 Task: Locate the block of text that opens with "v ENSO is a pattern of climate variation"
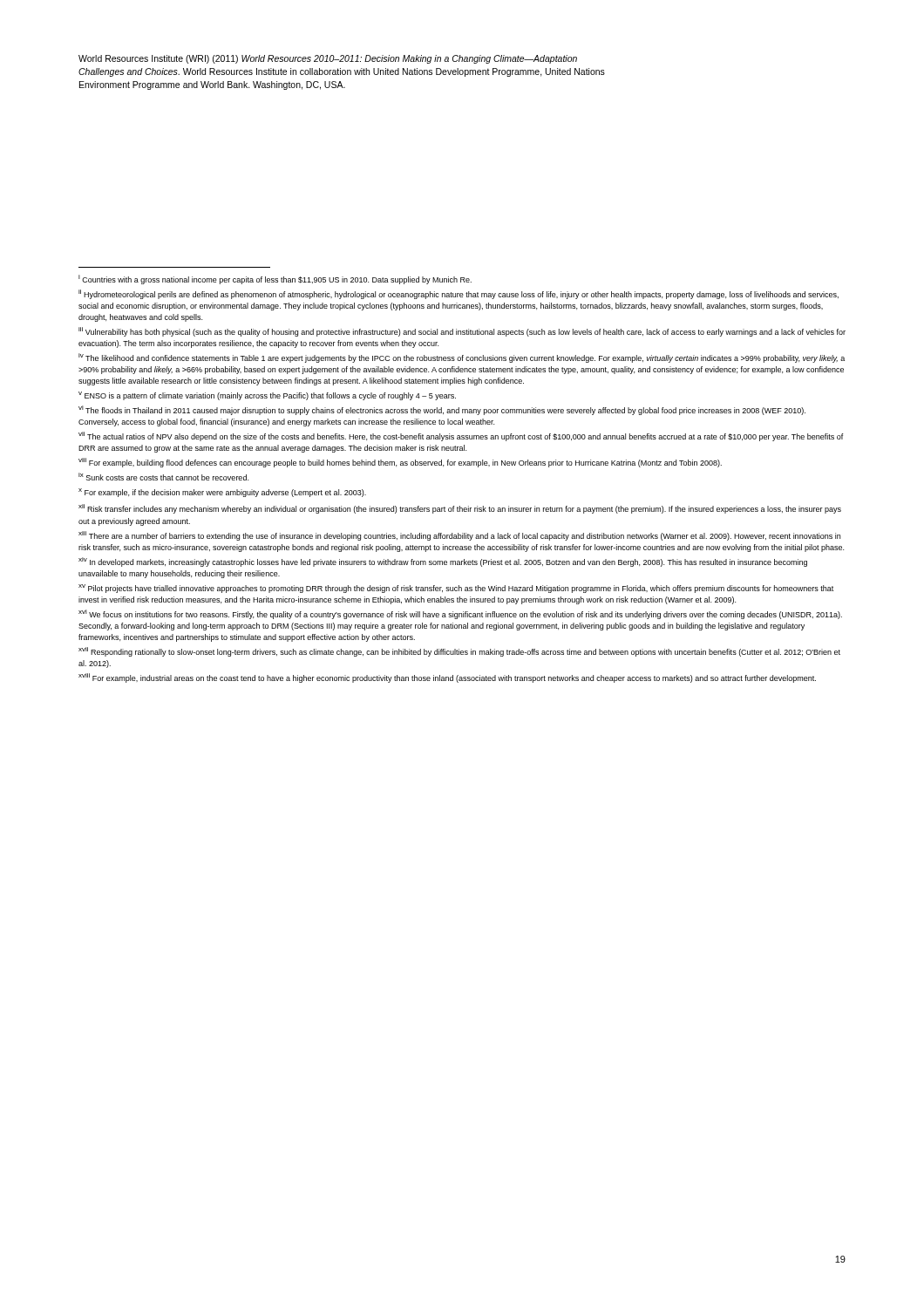pos(267,396)
